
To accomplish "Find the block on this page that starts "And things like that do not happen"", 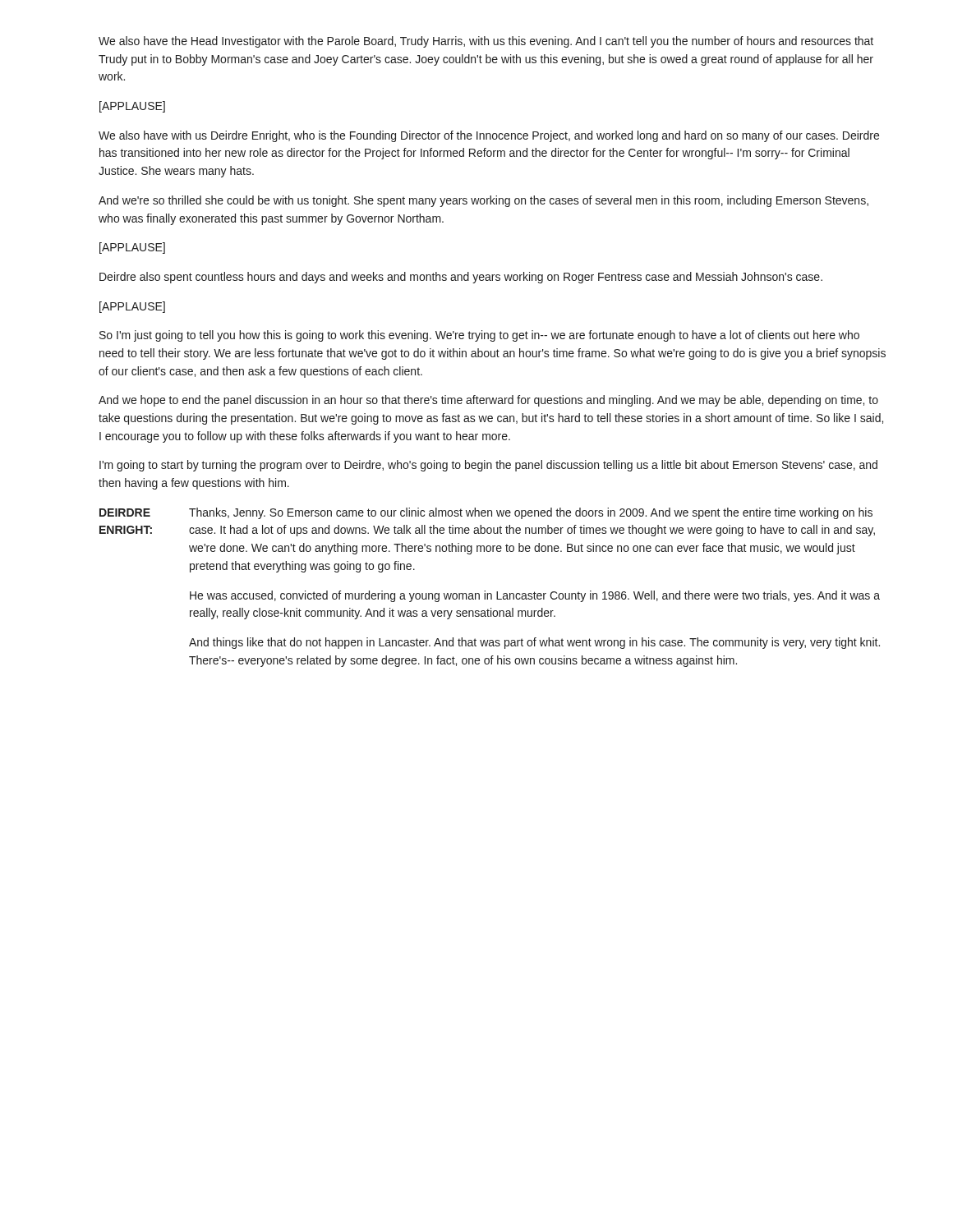I will (x=535, y=651).
